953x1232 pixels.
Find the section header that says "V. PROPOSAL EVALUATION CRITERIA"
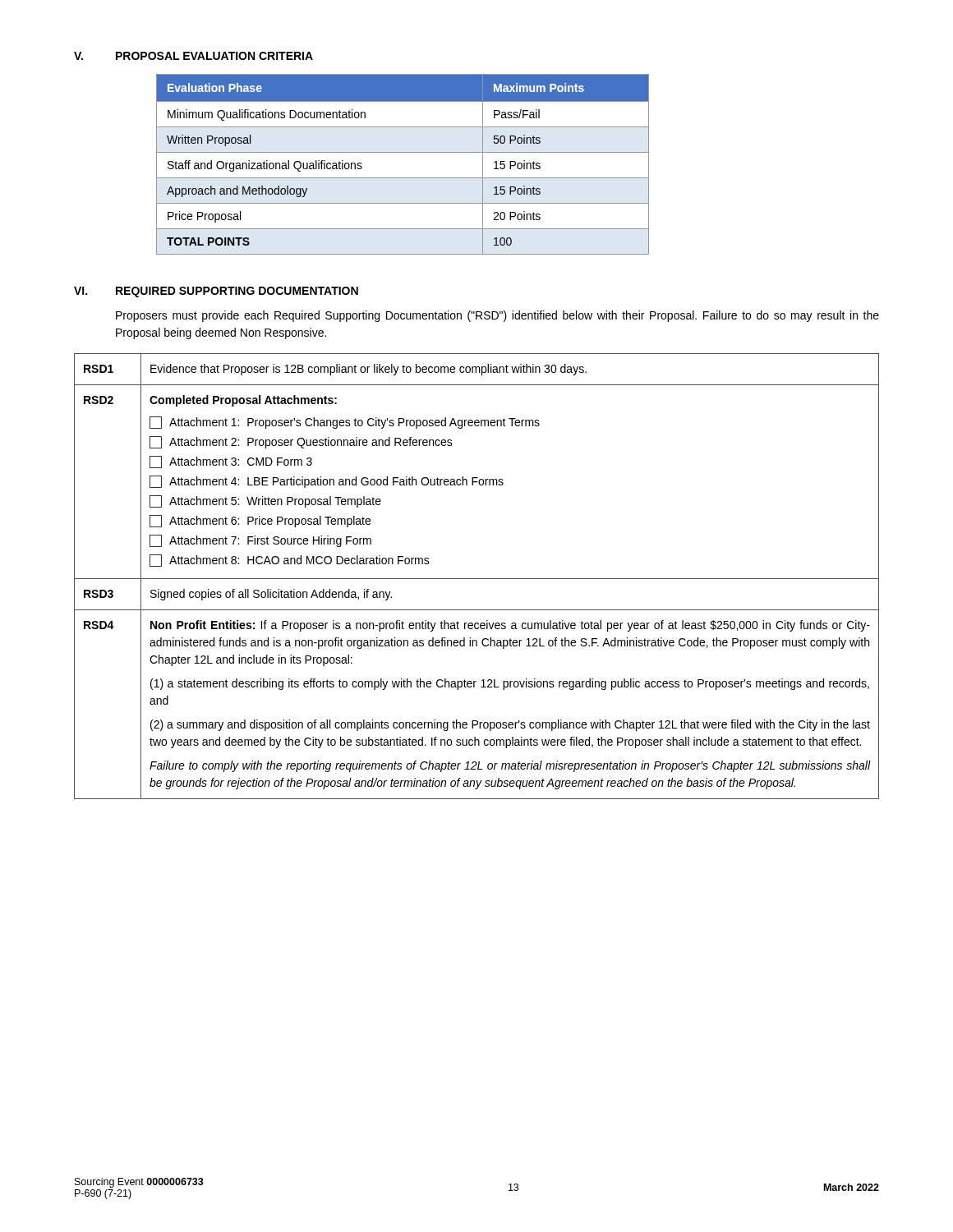point(194,56)
